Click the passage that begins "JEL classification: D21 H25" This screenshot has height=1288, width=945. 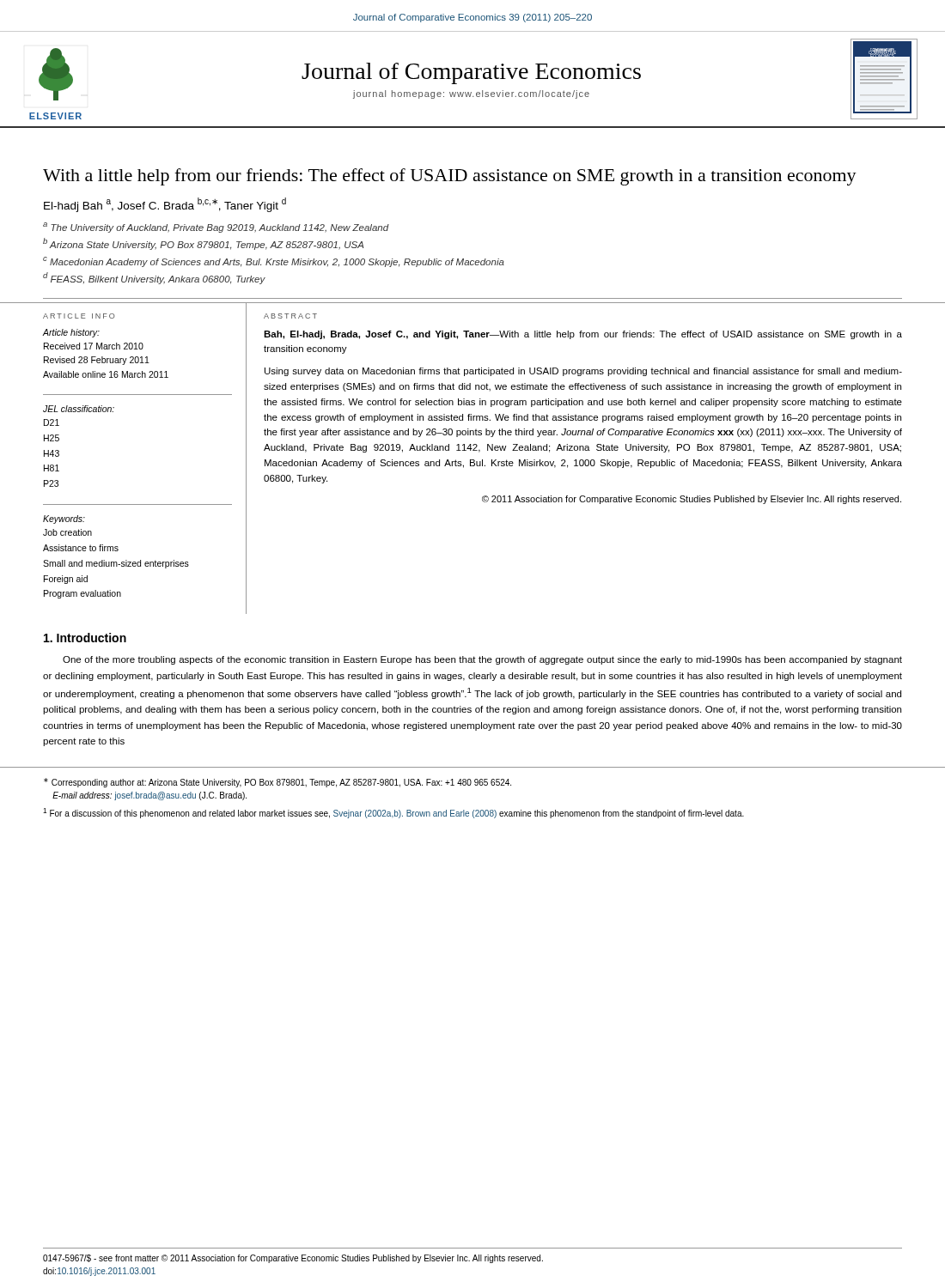click(x=79, y=409)
